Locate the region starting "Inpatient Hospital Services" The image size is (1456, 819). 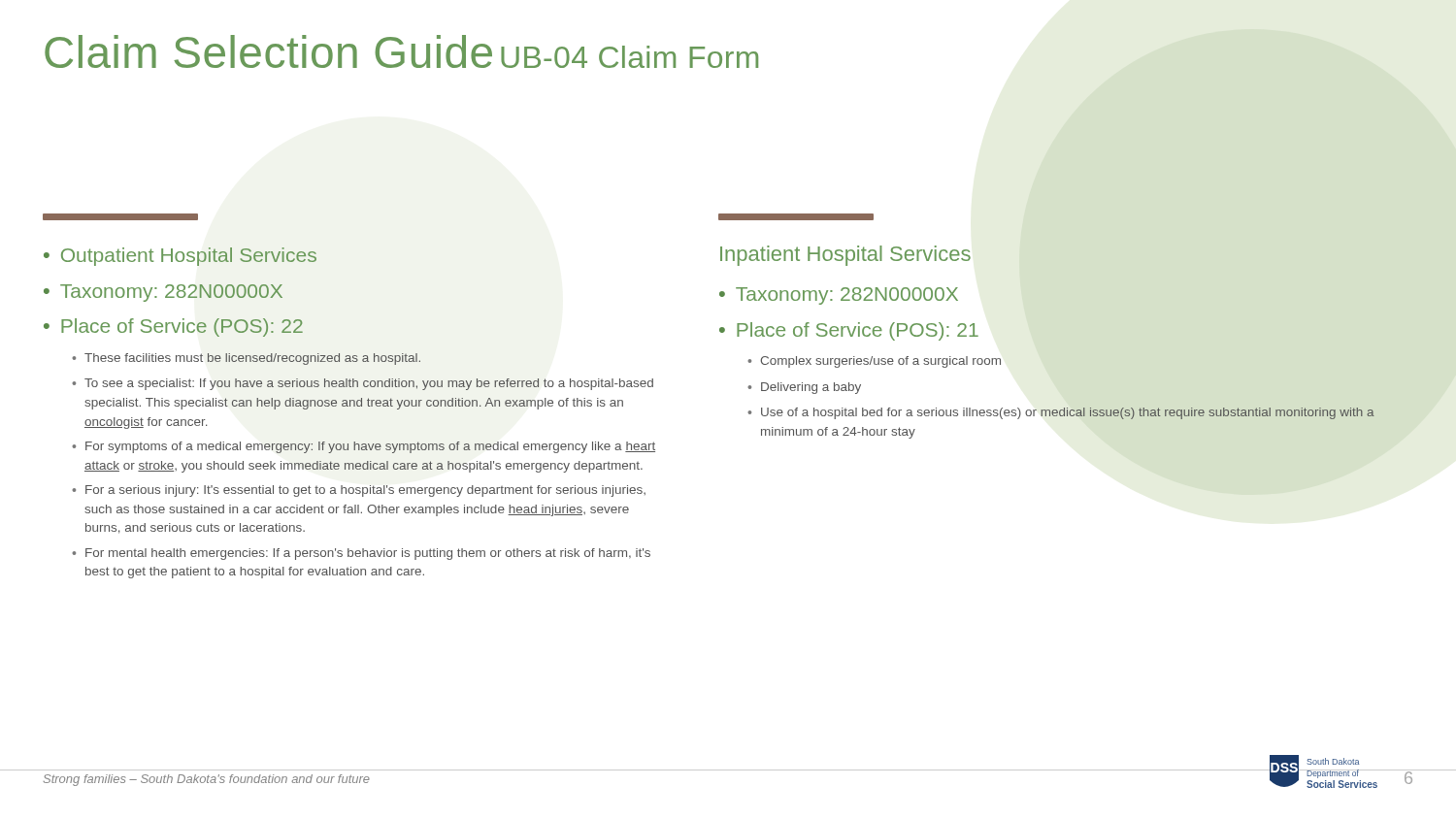coord(845,254)
